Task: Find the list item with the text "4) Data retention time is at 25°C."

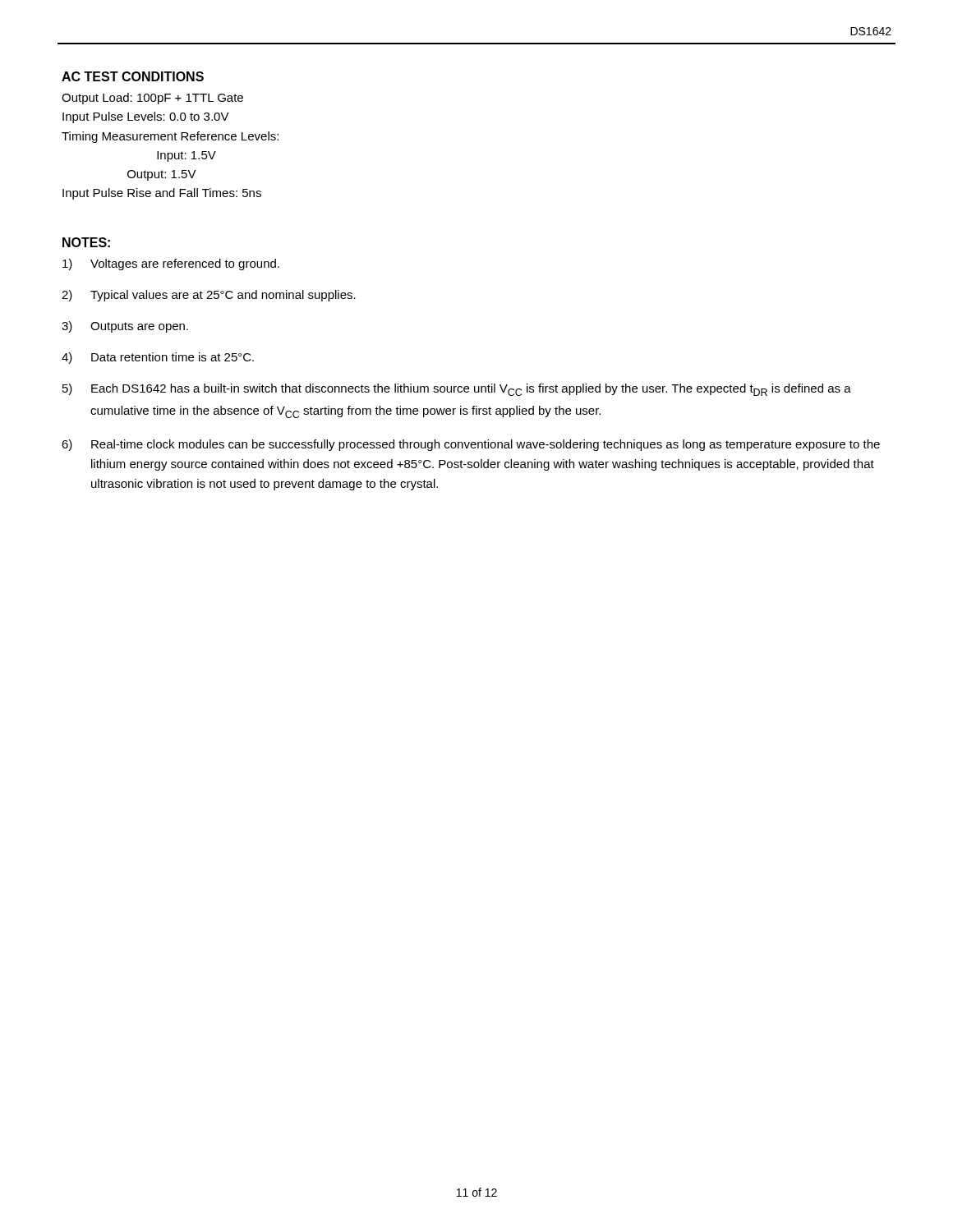Action: (x=158, y=358)
